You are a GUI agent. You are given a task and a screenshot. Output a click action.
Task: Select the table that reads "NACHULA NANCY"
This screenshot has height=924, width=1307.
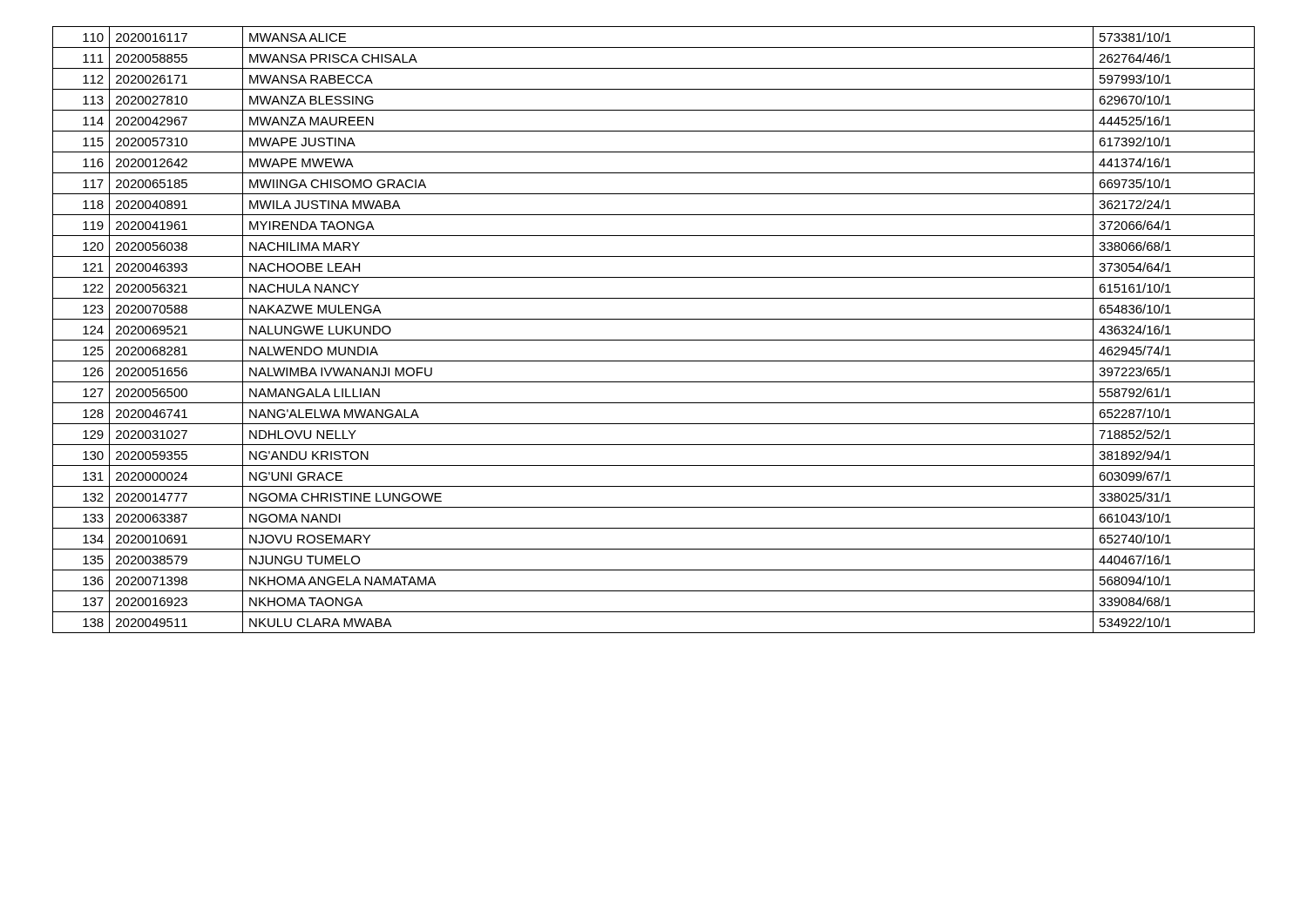click(654, 330)
